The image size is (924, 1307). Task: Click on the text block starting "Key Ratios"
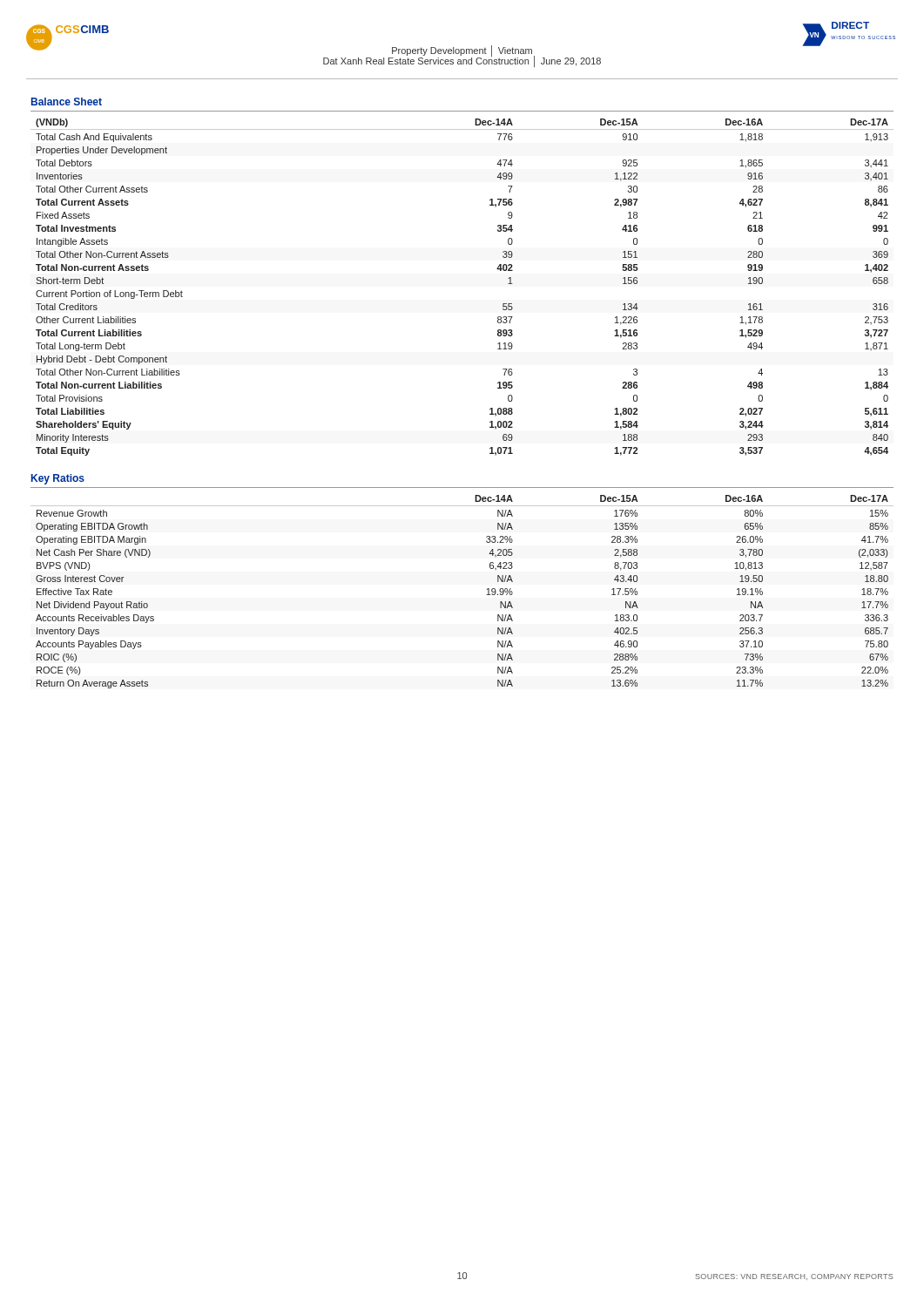click(462, 480)
